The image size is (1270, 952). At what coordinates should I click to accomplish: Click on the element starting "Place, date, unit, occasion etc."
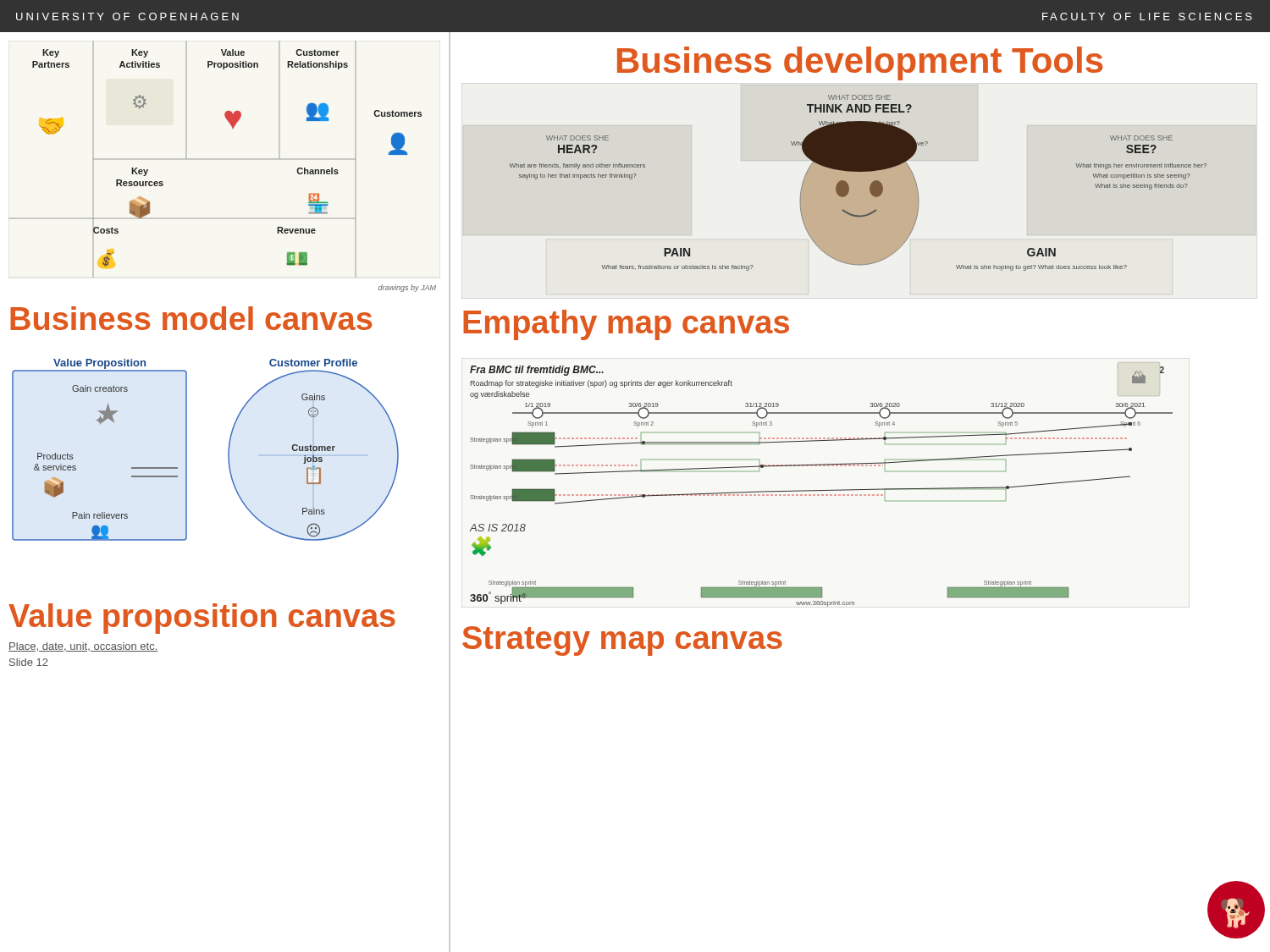(83, 646)
